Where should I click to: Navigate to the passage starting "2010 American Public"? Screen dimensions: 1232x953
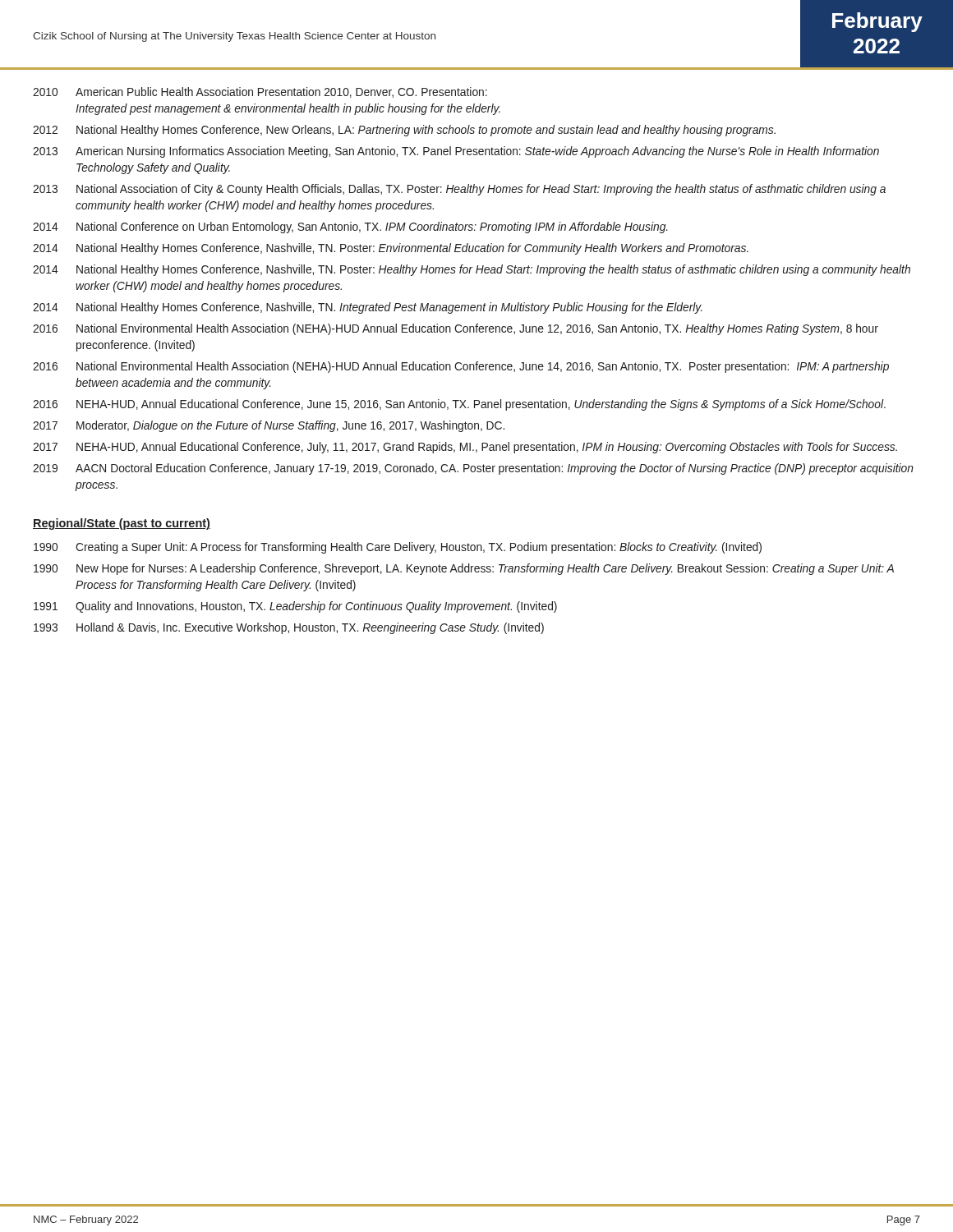click(x=476, y=101)
